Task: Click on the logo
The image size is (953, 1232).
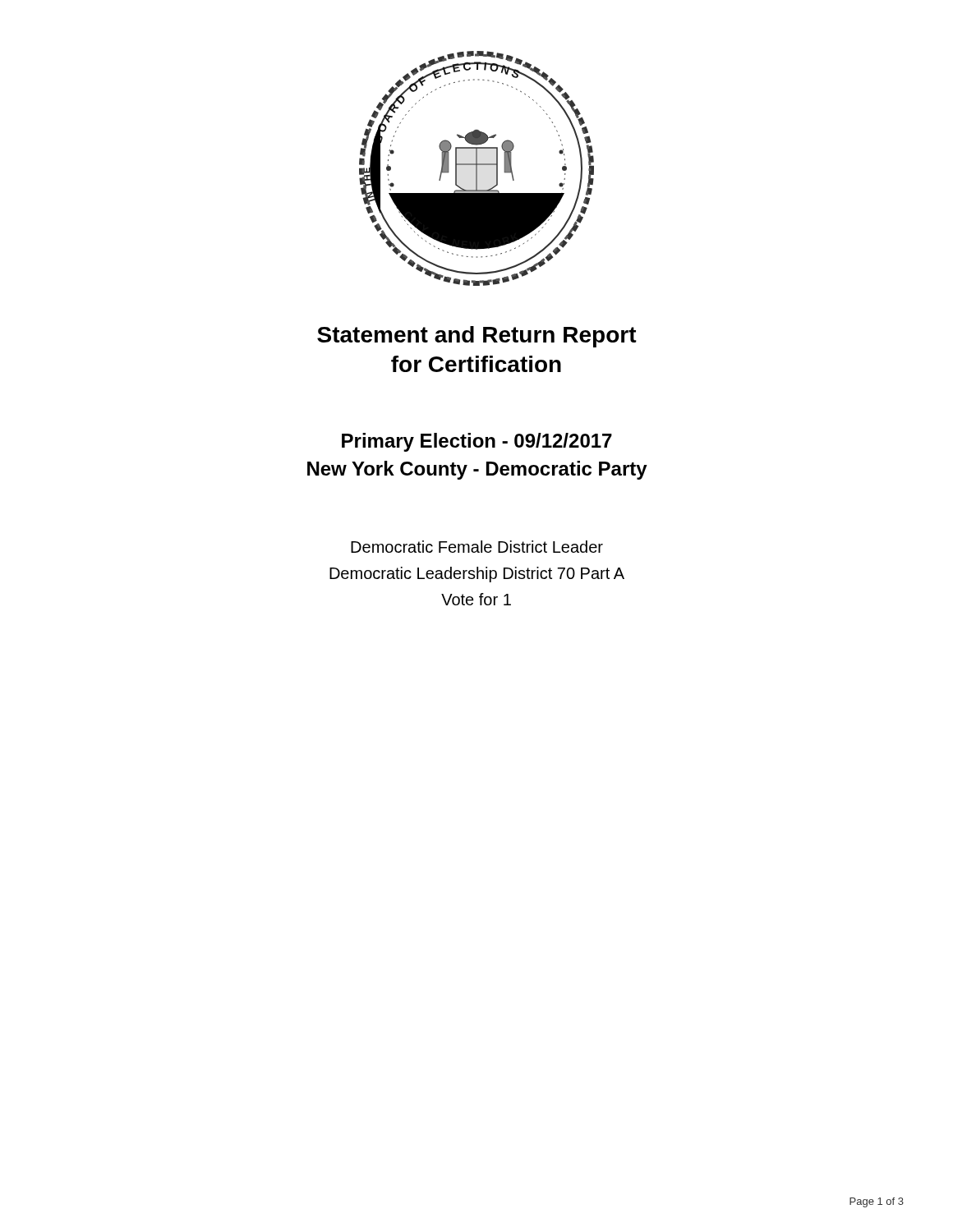Action: (476, 170)
